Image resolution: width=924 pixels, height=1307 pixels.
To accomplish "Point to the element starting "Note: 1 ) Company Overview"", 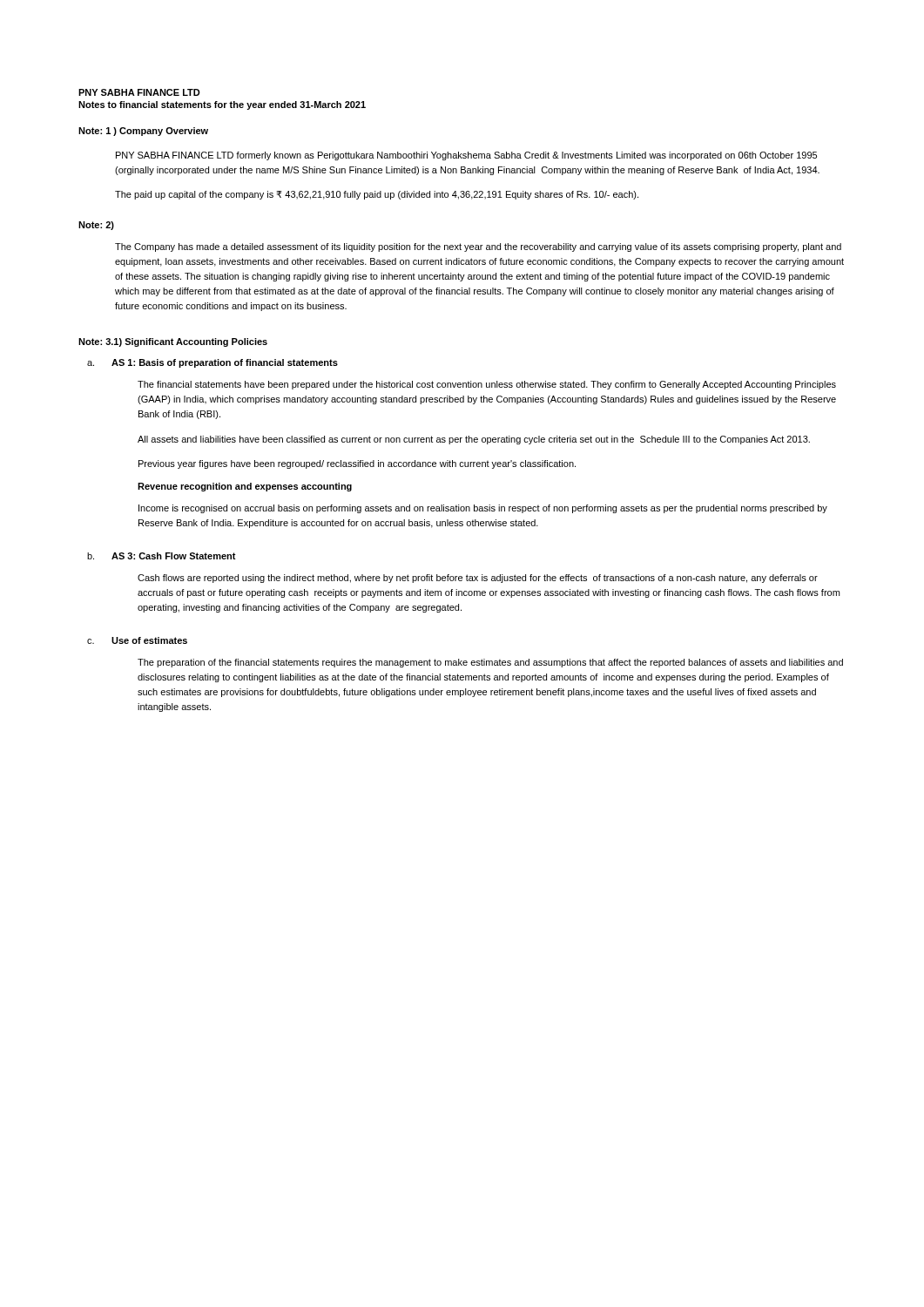I will click(143, 131).
